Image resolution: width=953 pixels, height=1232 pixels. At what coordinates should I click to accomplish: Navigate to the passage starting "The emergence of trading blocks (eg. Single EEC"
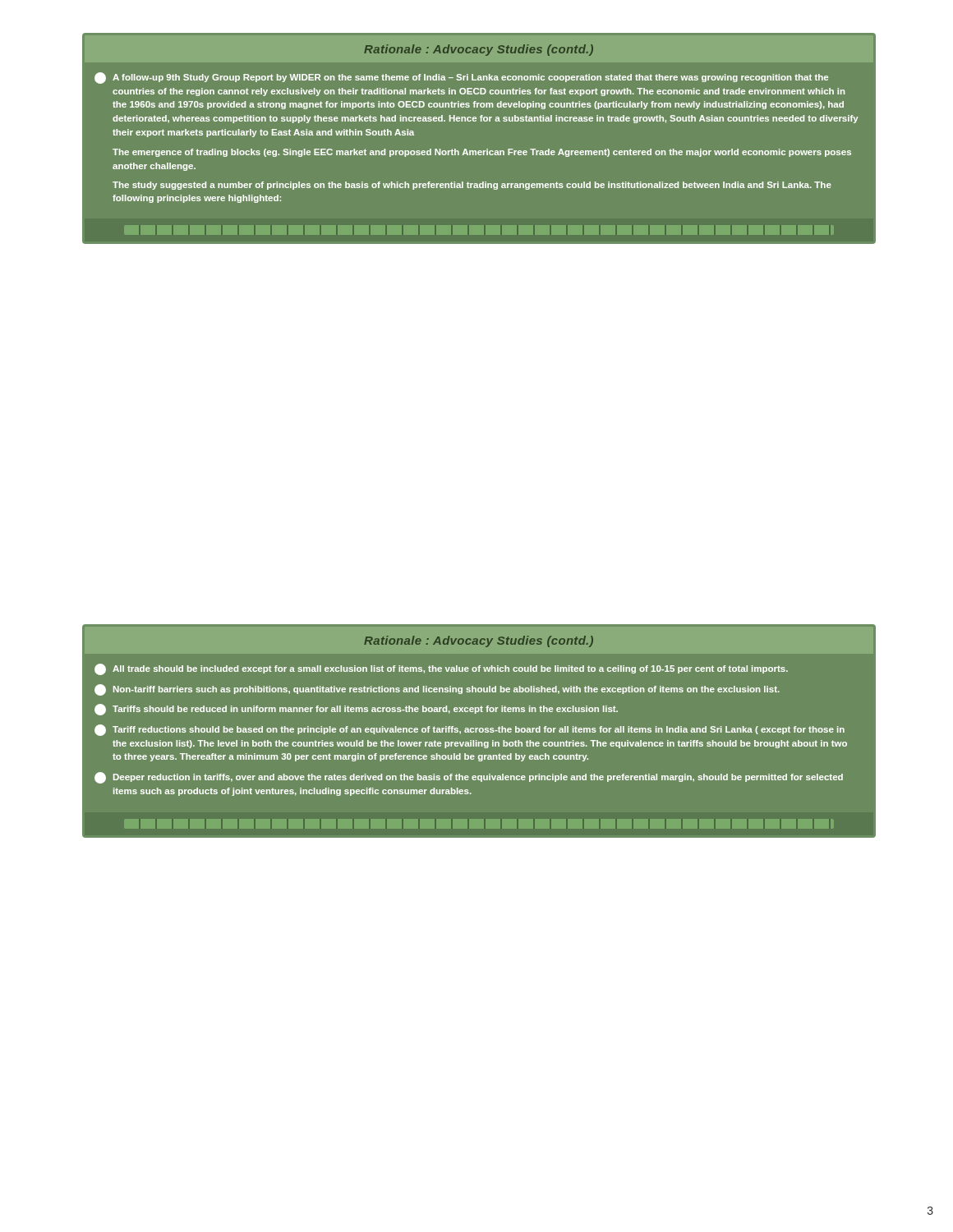(x=476, y=159)
